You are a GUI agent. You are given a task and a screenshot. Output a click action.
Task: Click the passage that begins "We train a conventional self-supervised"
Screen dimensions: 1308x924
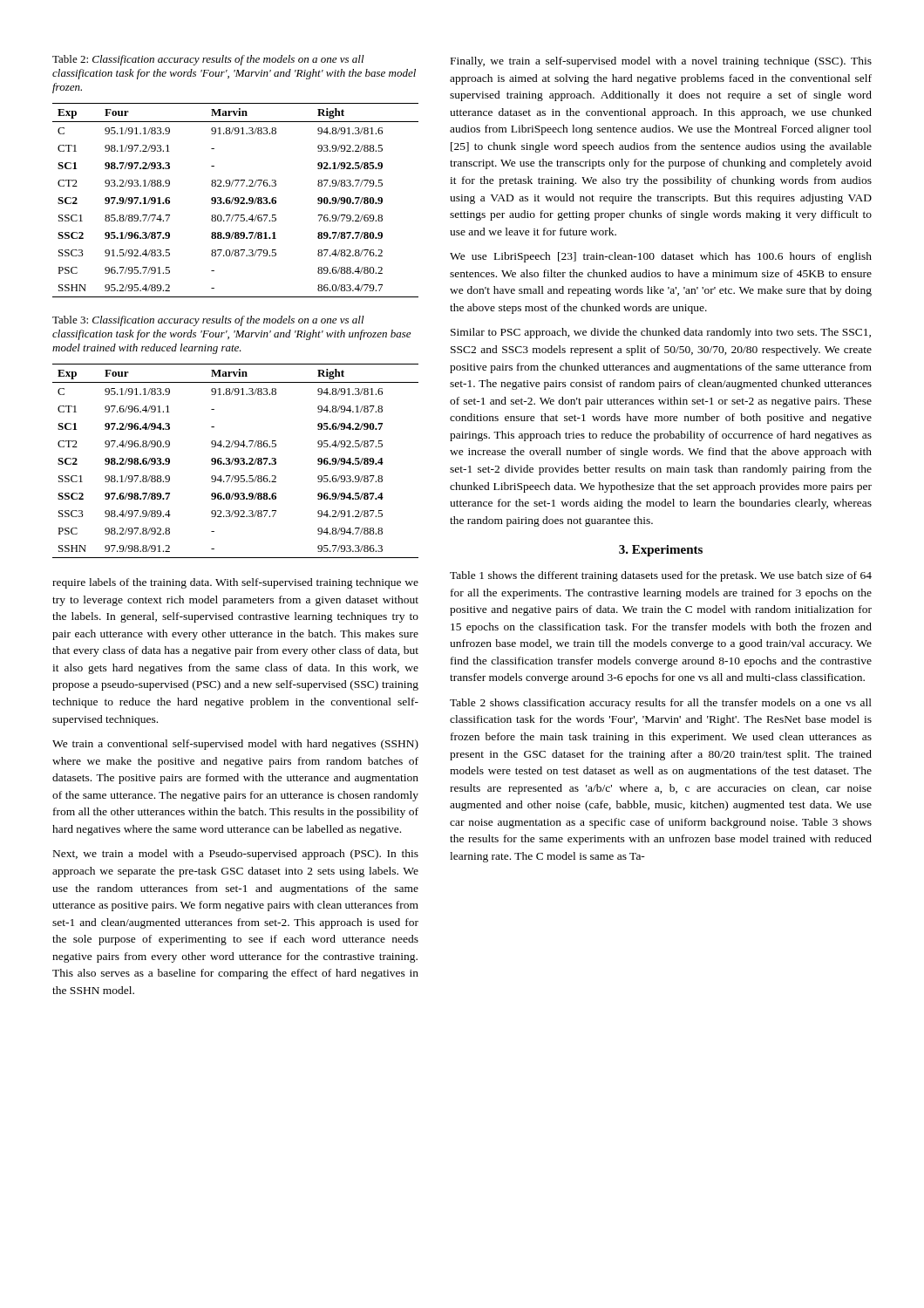(x=235, y=786)
